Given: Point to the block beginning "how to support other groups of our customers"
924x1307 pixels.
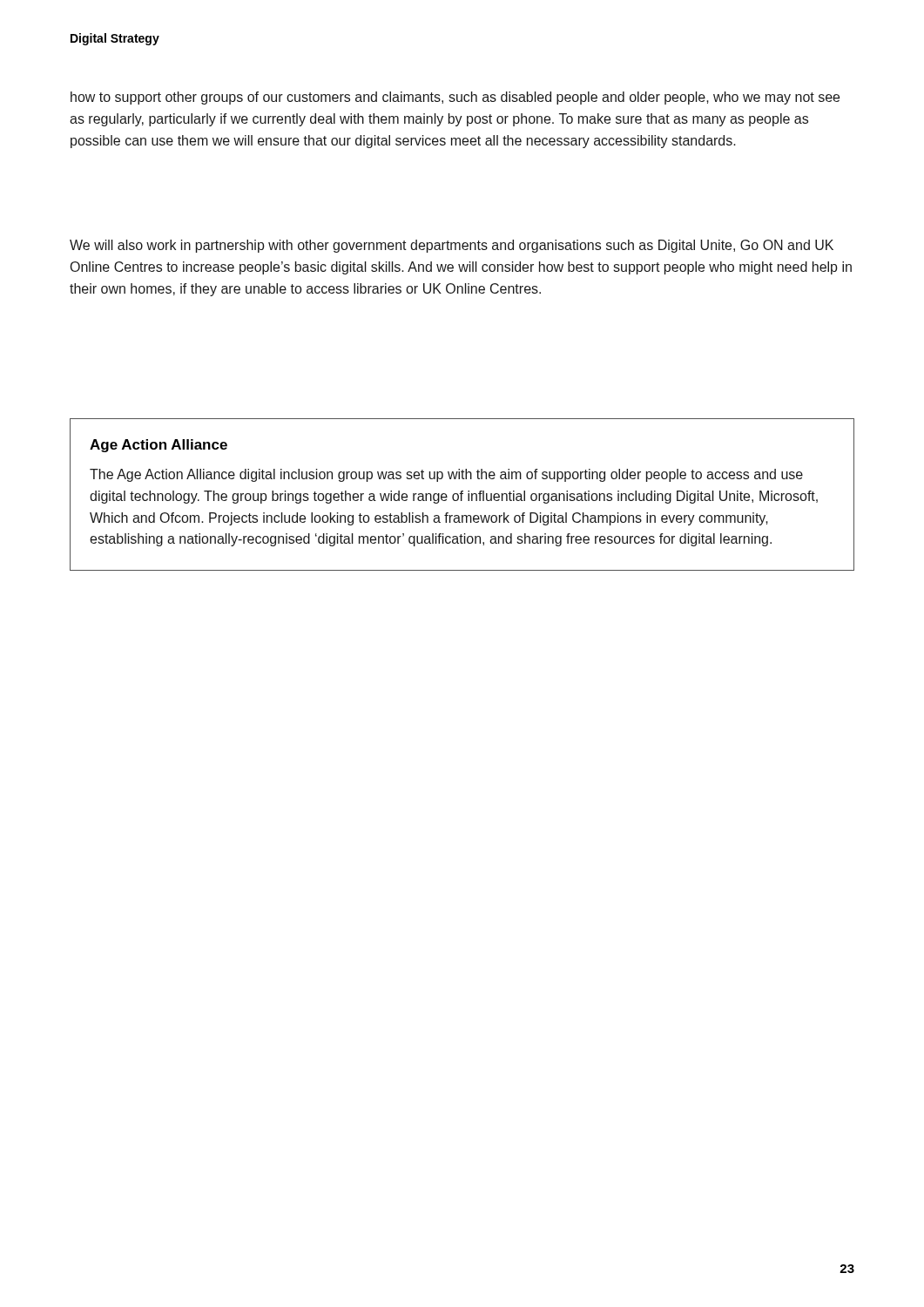Looking at the screenshot, I should click(455, 119).
